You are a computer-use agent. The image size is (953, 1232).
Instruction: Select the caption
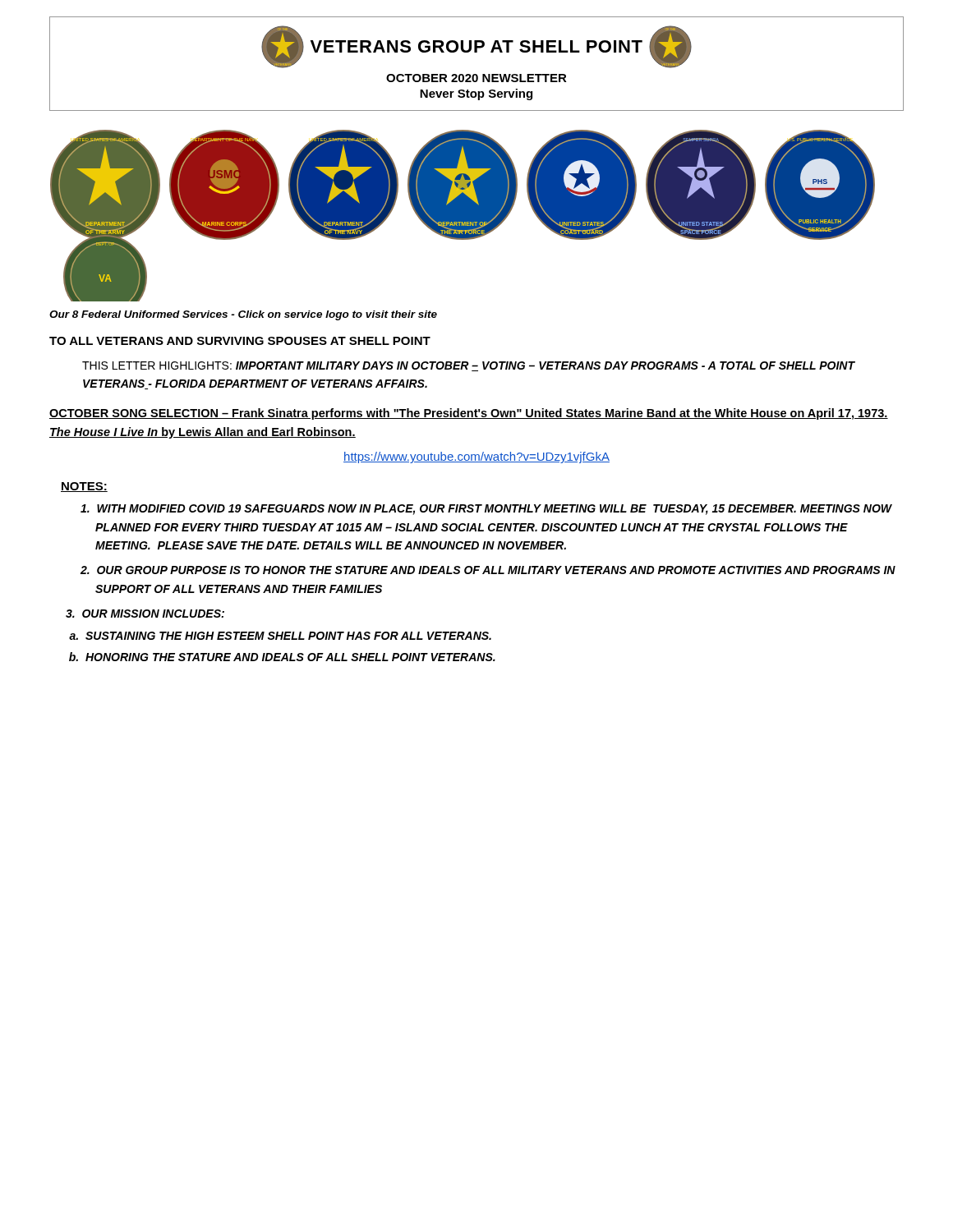tap(243, 314)
